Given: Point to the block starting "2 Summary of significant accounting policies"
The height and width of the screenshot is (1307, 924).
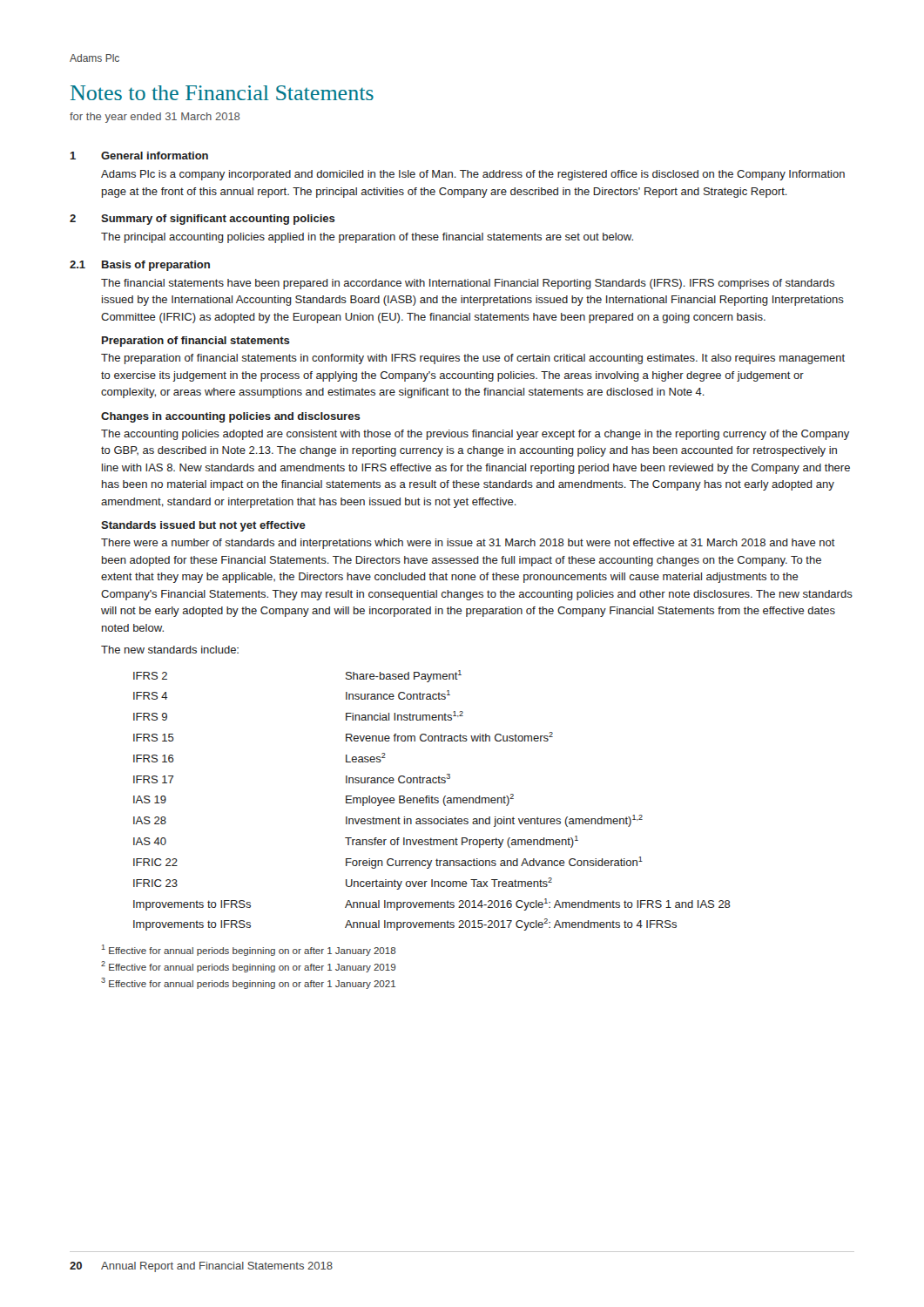Looking at the screenshot, I should [202, 218].
